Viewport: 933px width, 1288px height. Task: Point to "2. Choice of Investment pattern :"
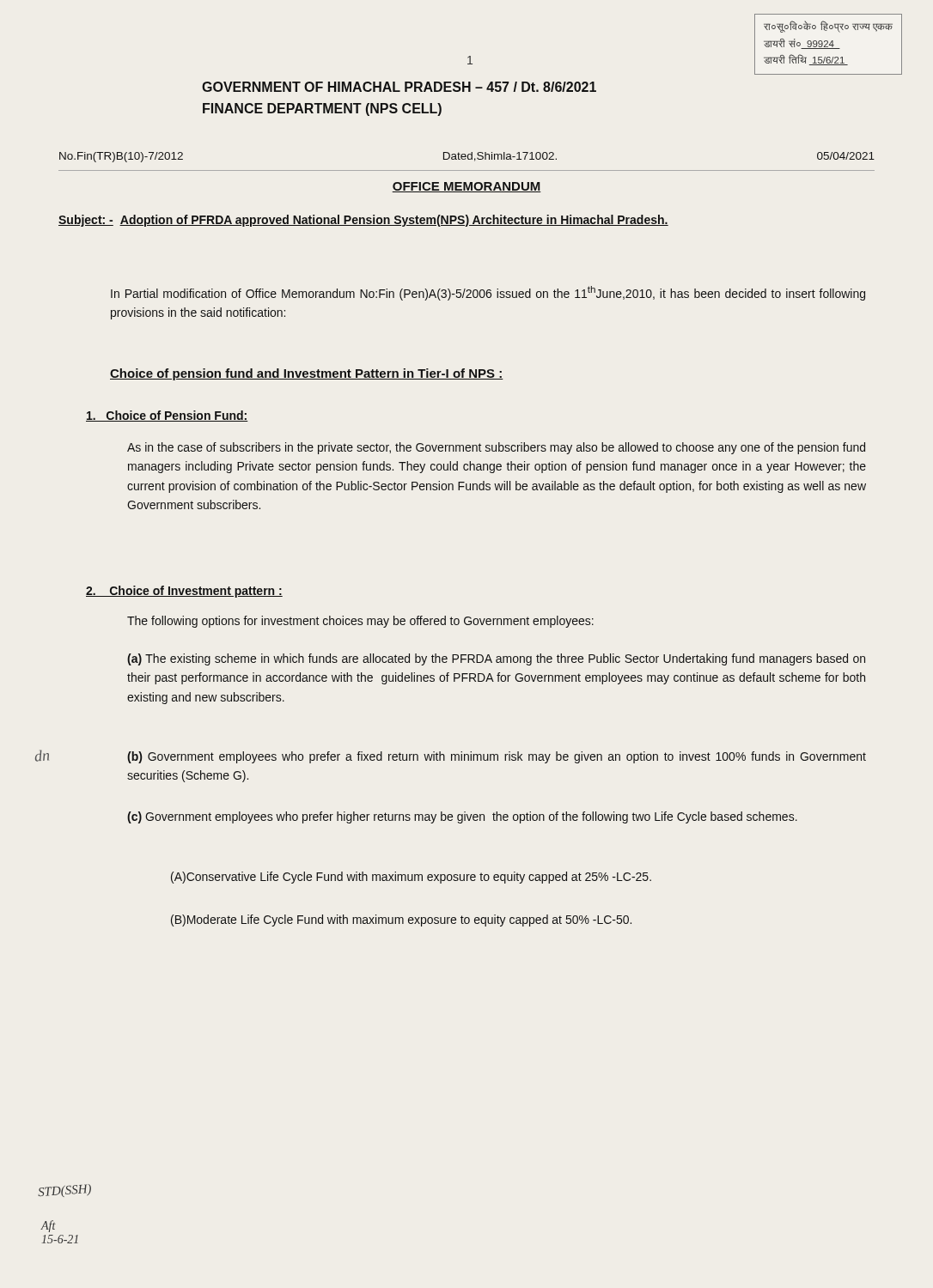pyautogui.click(x=184, y=591)
